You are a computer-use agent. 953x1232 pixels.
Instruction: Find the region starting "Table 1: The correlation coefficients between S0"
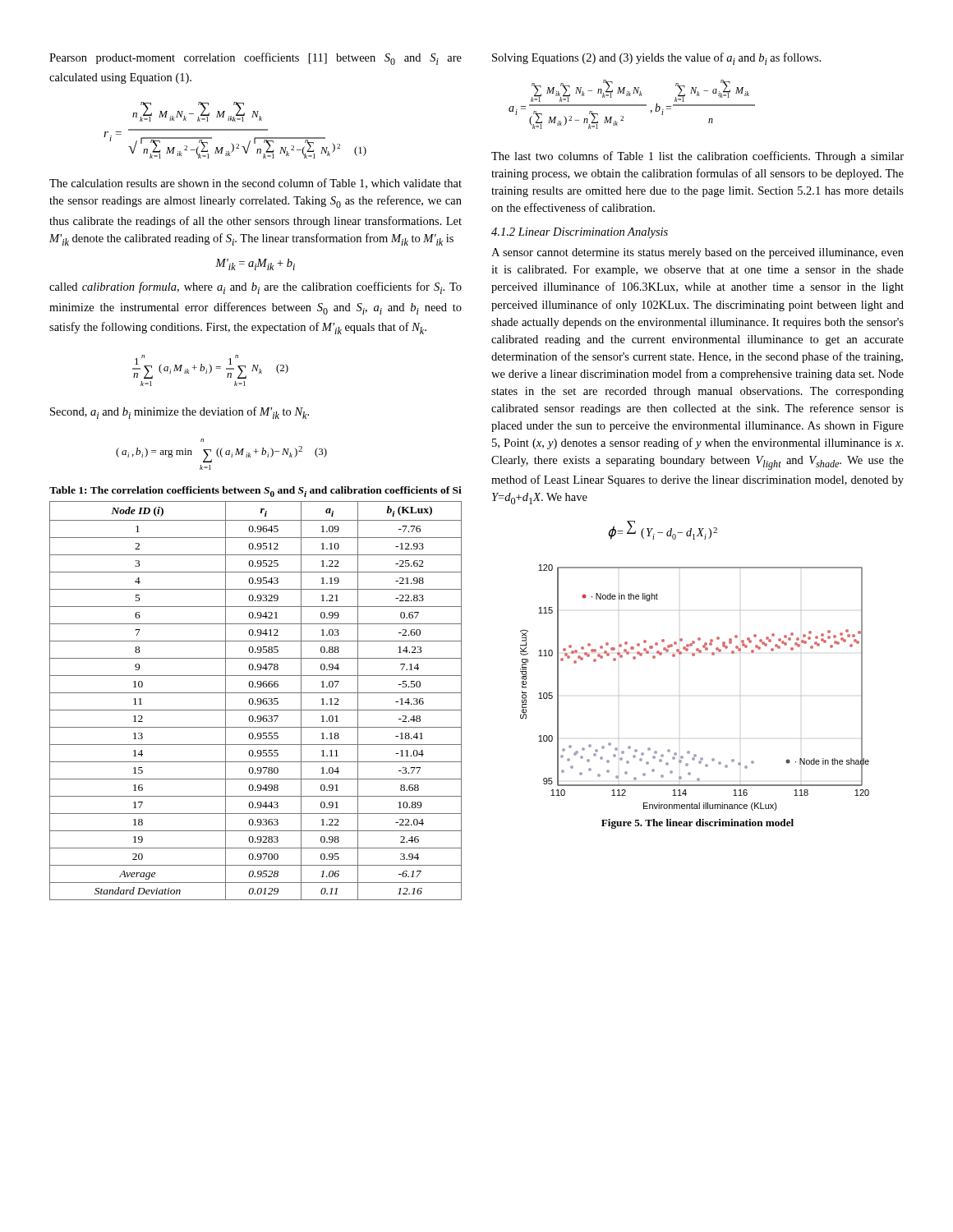pos(255,491)
